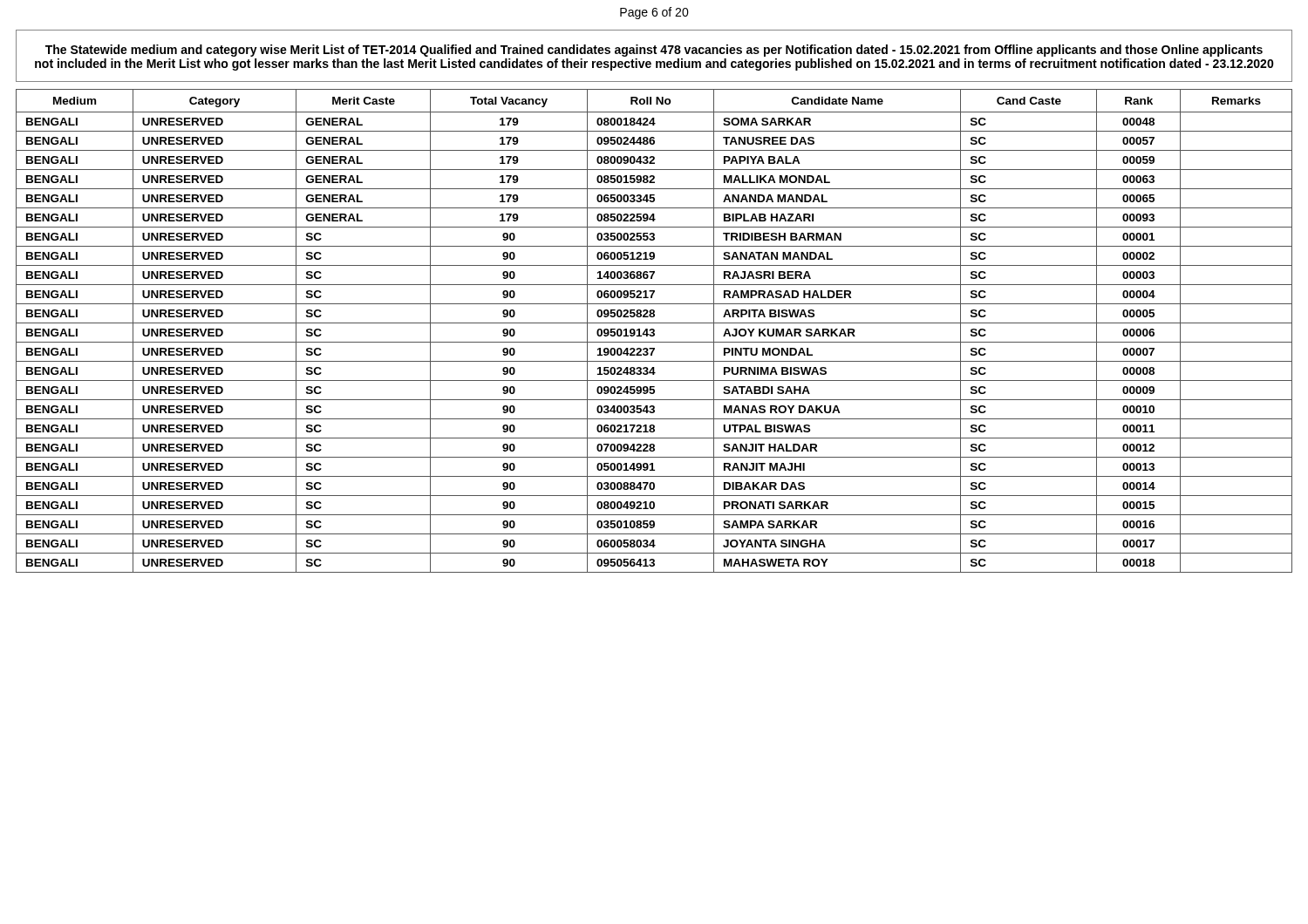Locate the text block with the text "The Statewide medium and"

(x=654, y=57)
